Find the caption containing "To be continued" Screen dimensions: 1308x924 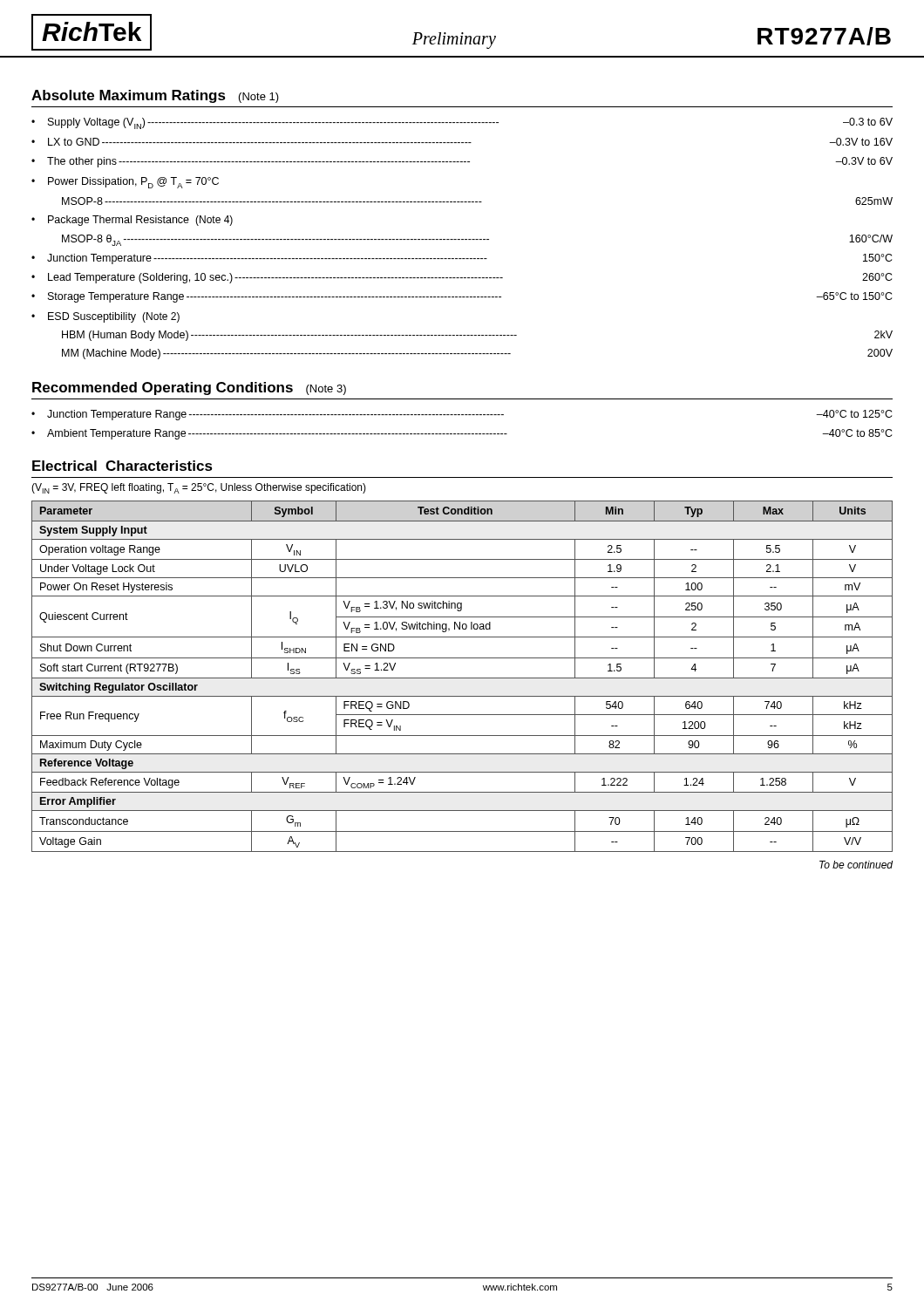(x=856, y=865)
